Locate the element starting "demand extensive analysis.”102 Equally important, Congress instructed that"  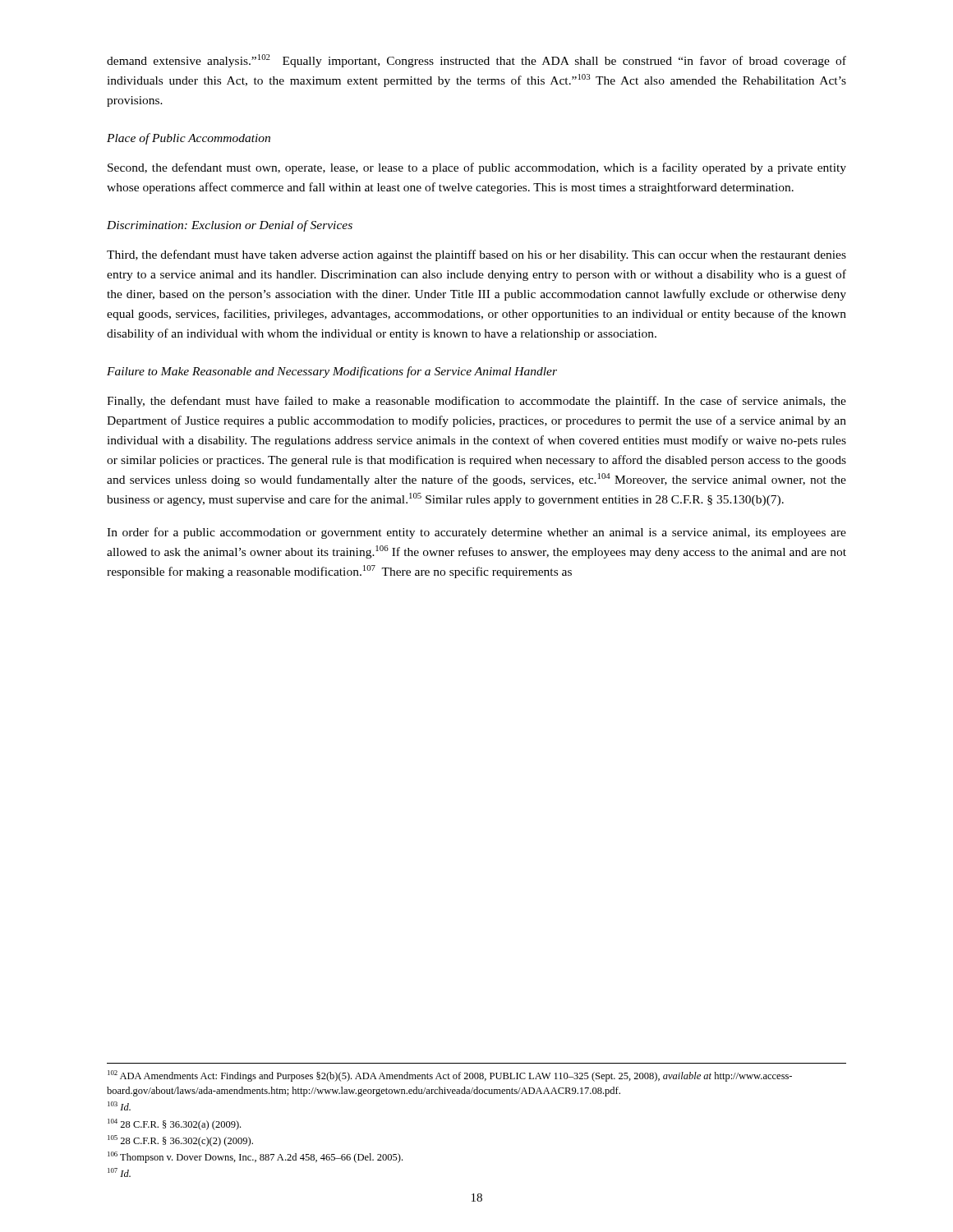coord(476,81)
